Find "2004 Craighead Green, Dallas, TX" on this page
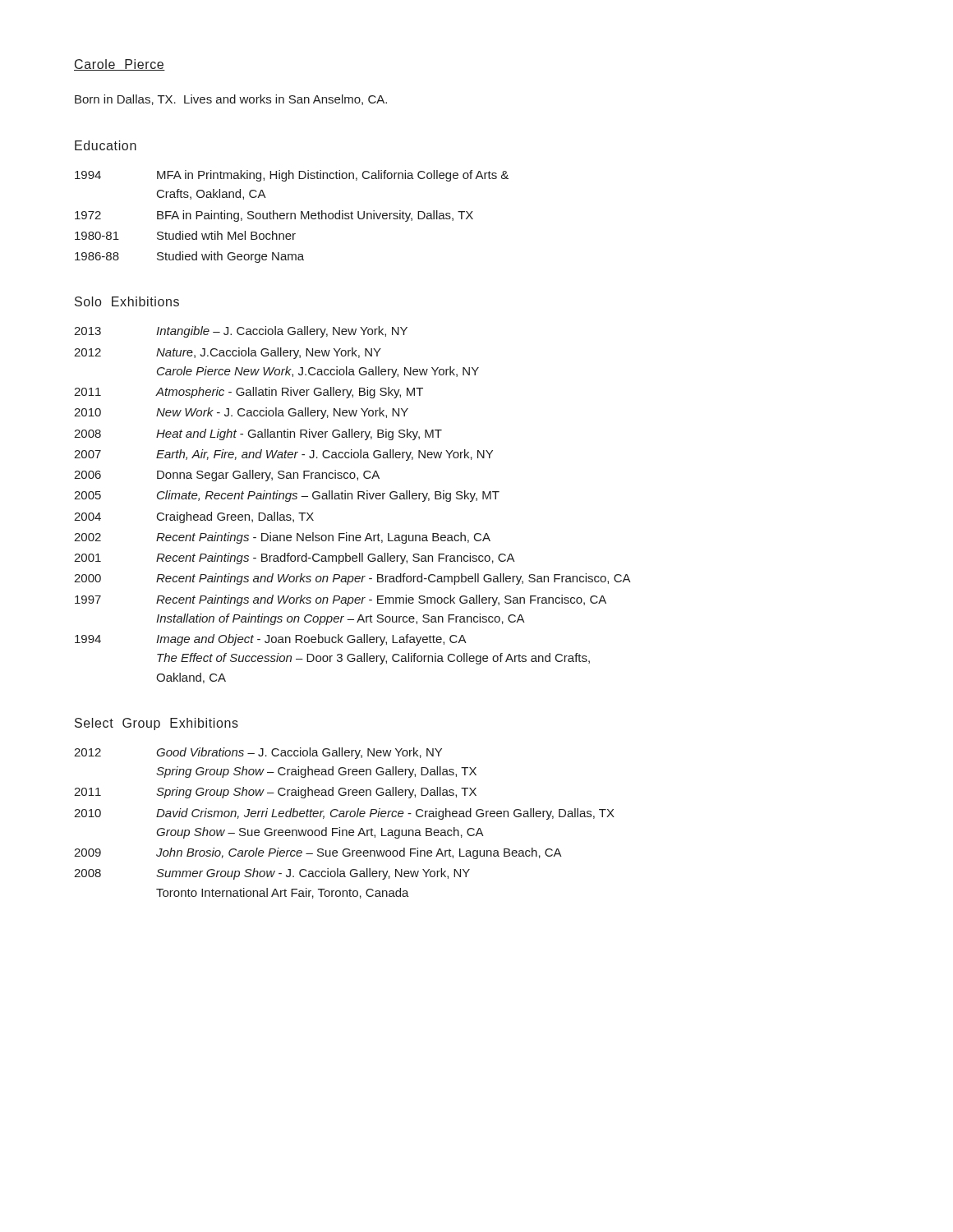953x1232 pixels. click(194, 517)
